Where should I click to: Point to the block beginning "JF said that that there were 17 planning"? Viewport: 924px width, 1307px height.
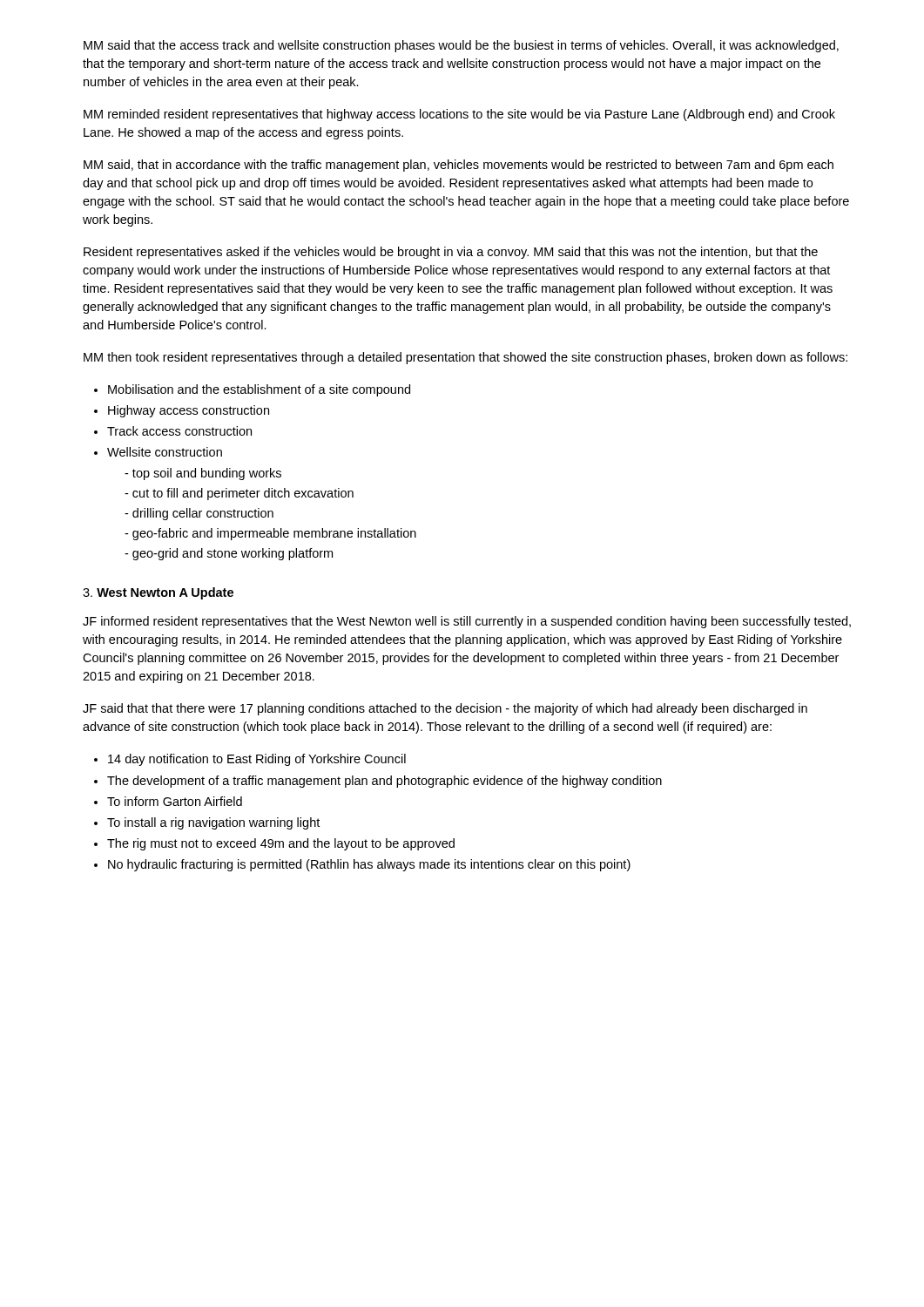[x=445, y=718]
